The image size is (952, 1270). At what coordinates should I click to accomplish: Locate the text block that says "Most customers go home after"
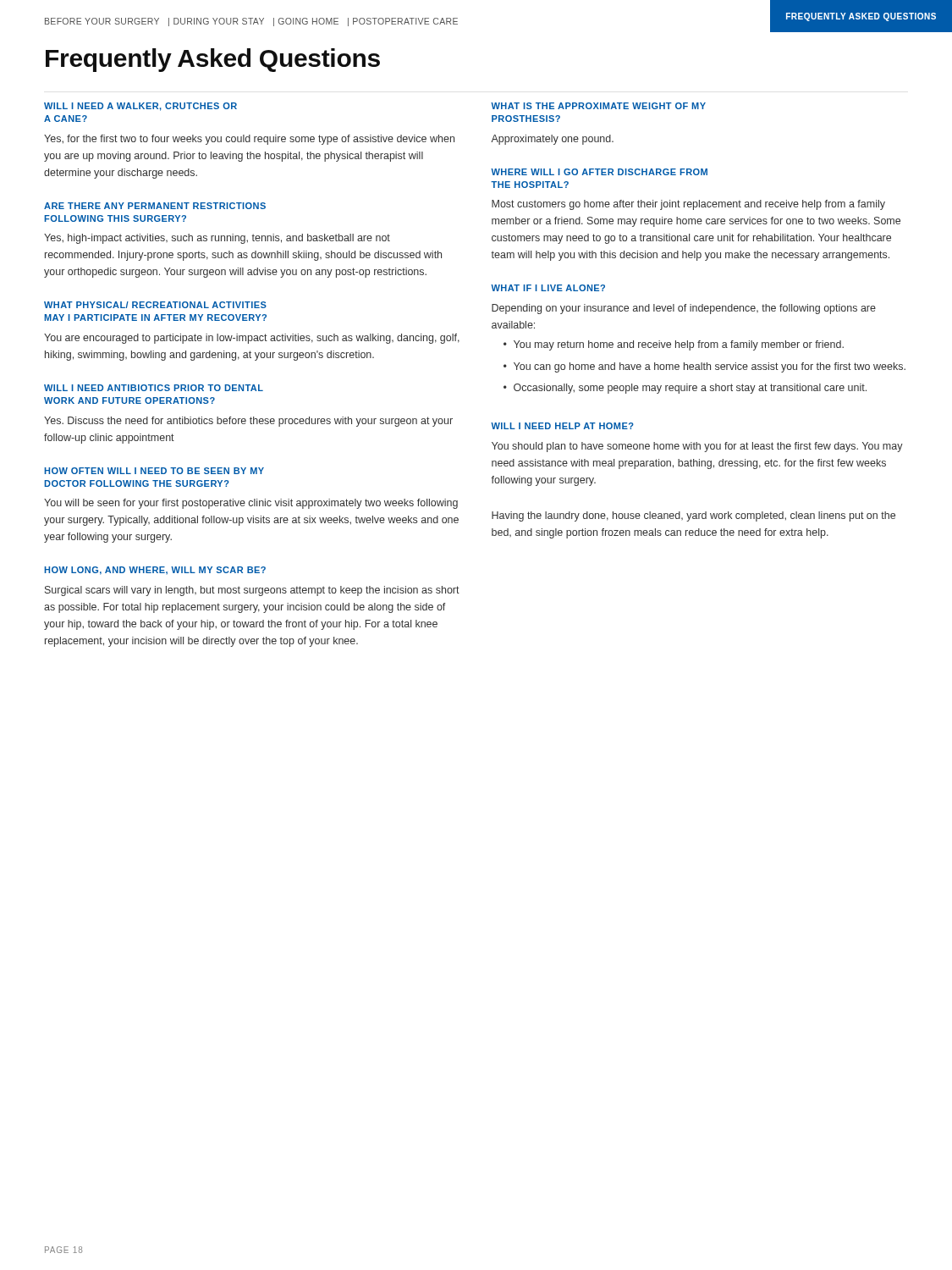pyautogui.click(x=696, y=230)
